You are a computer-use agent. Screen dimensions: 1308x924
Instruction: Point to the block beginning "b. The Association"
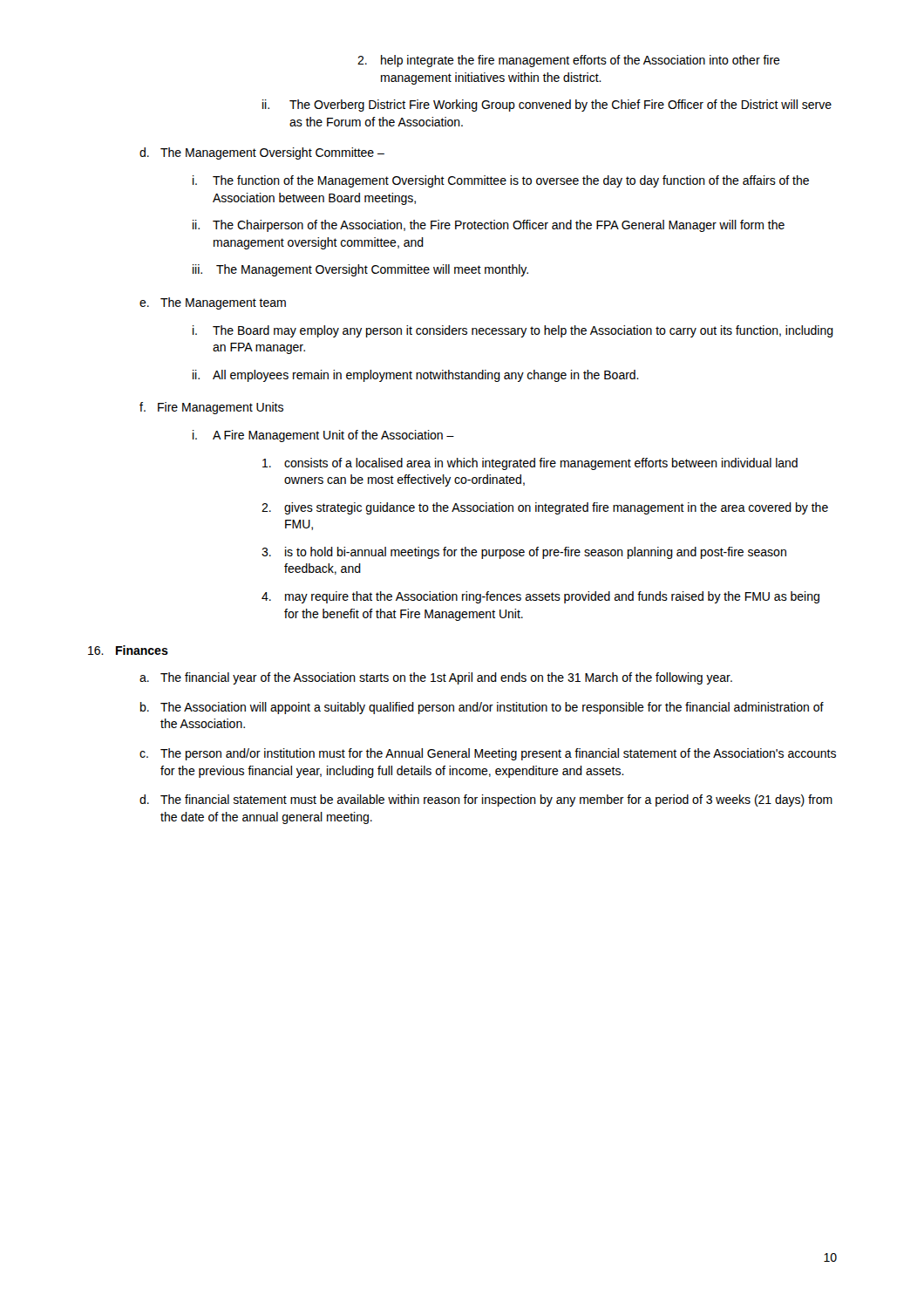488,716
